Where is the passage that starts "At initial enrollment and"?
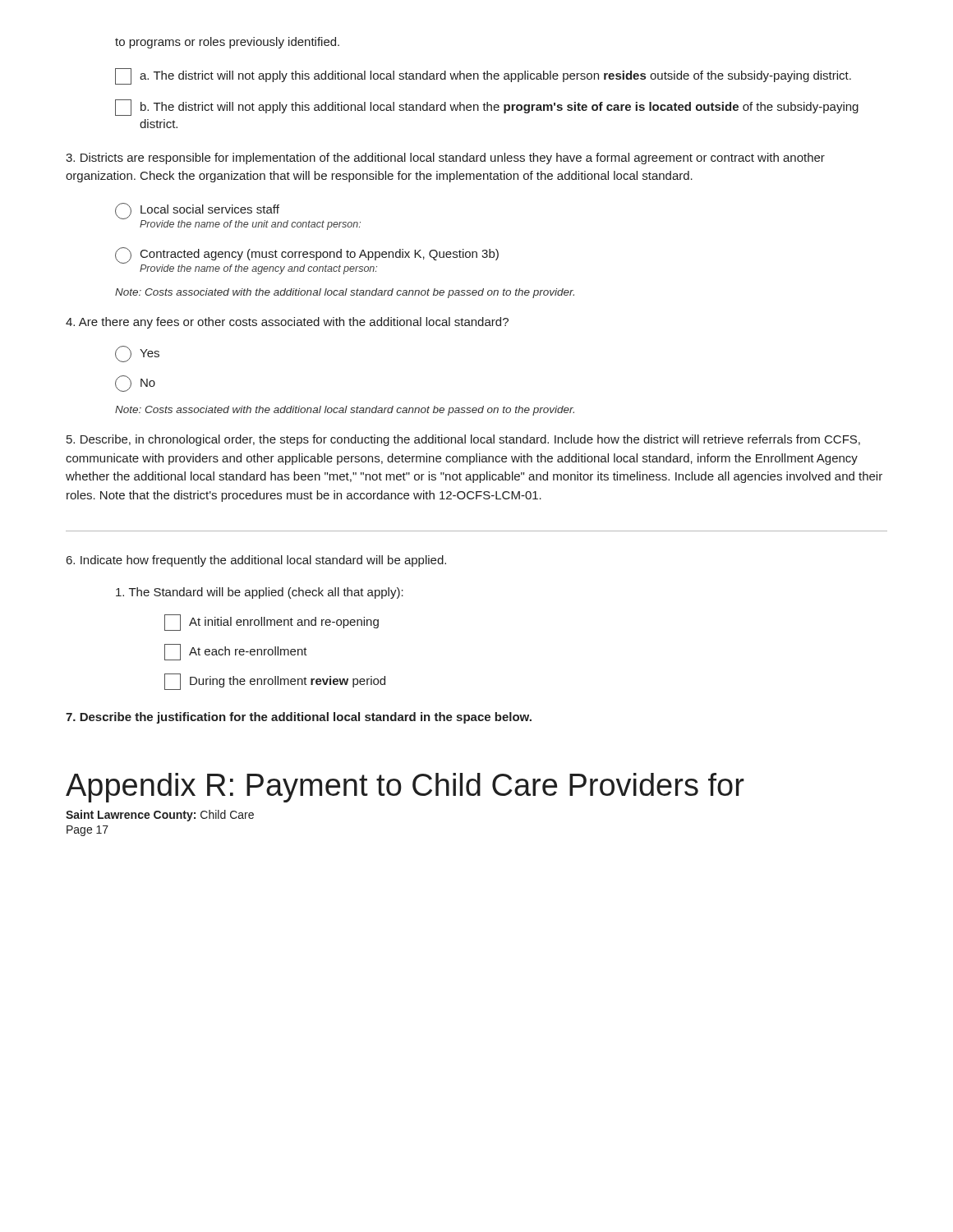The height and width of the screenshot is (1232, 953). pyautogui.click(x=272, y=623)
